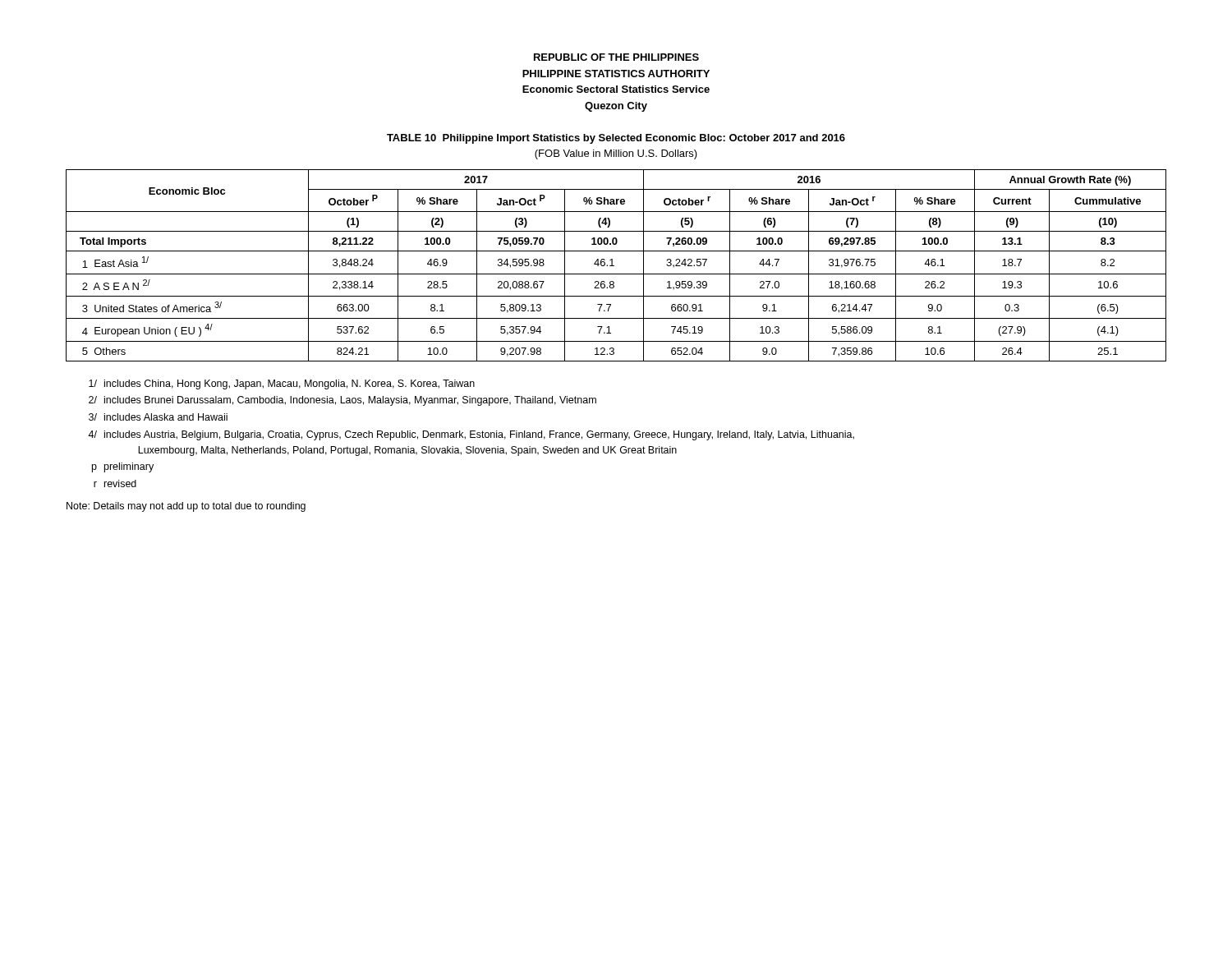Find the block on this page that starts "1/ includes China, Hong Kong,"

tap(282, 384)
